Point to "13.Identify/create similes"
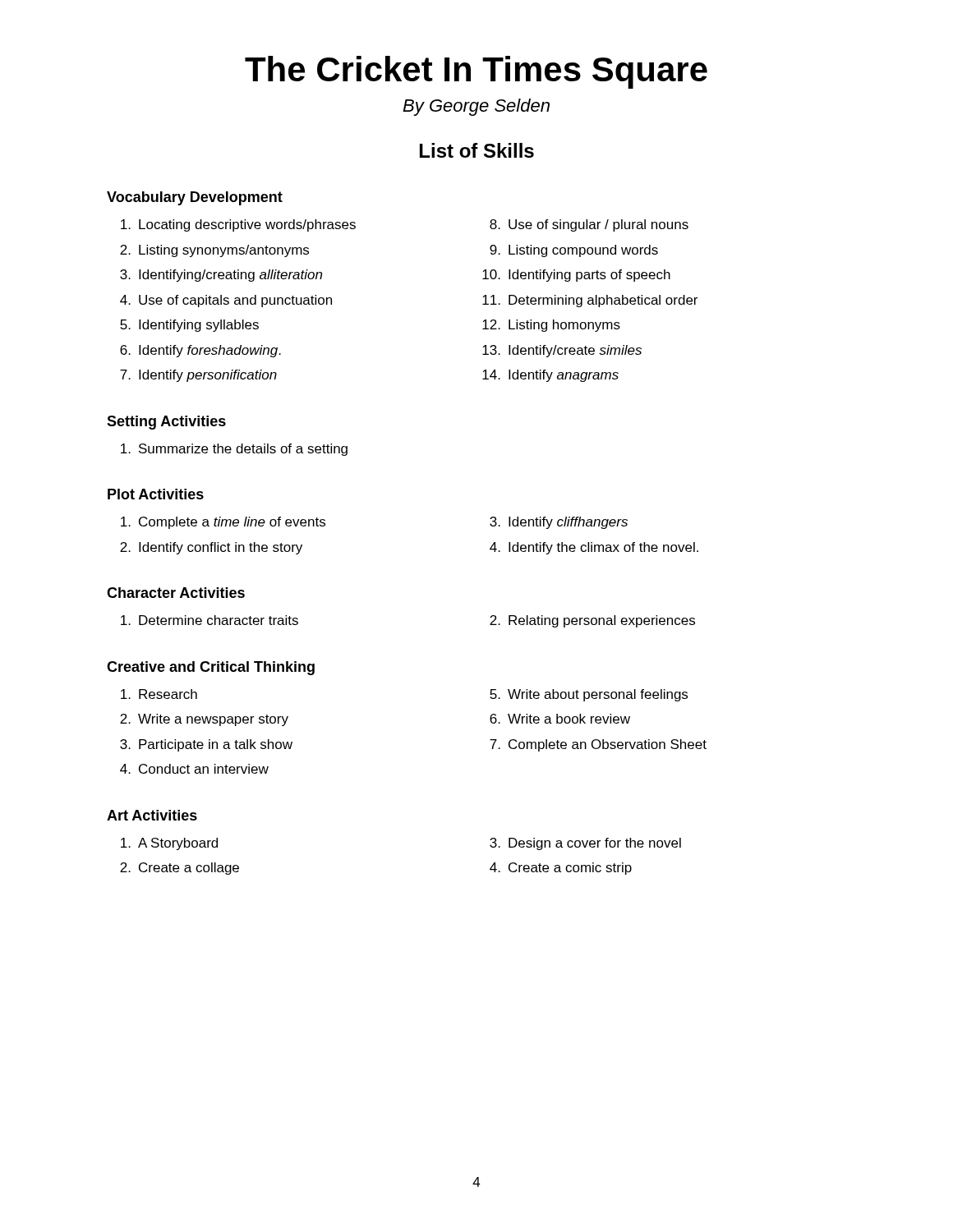This screenshot has width=953, height=1232. point(559,350)
